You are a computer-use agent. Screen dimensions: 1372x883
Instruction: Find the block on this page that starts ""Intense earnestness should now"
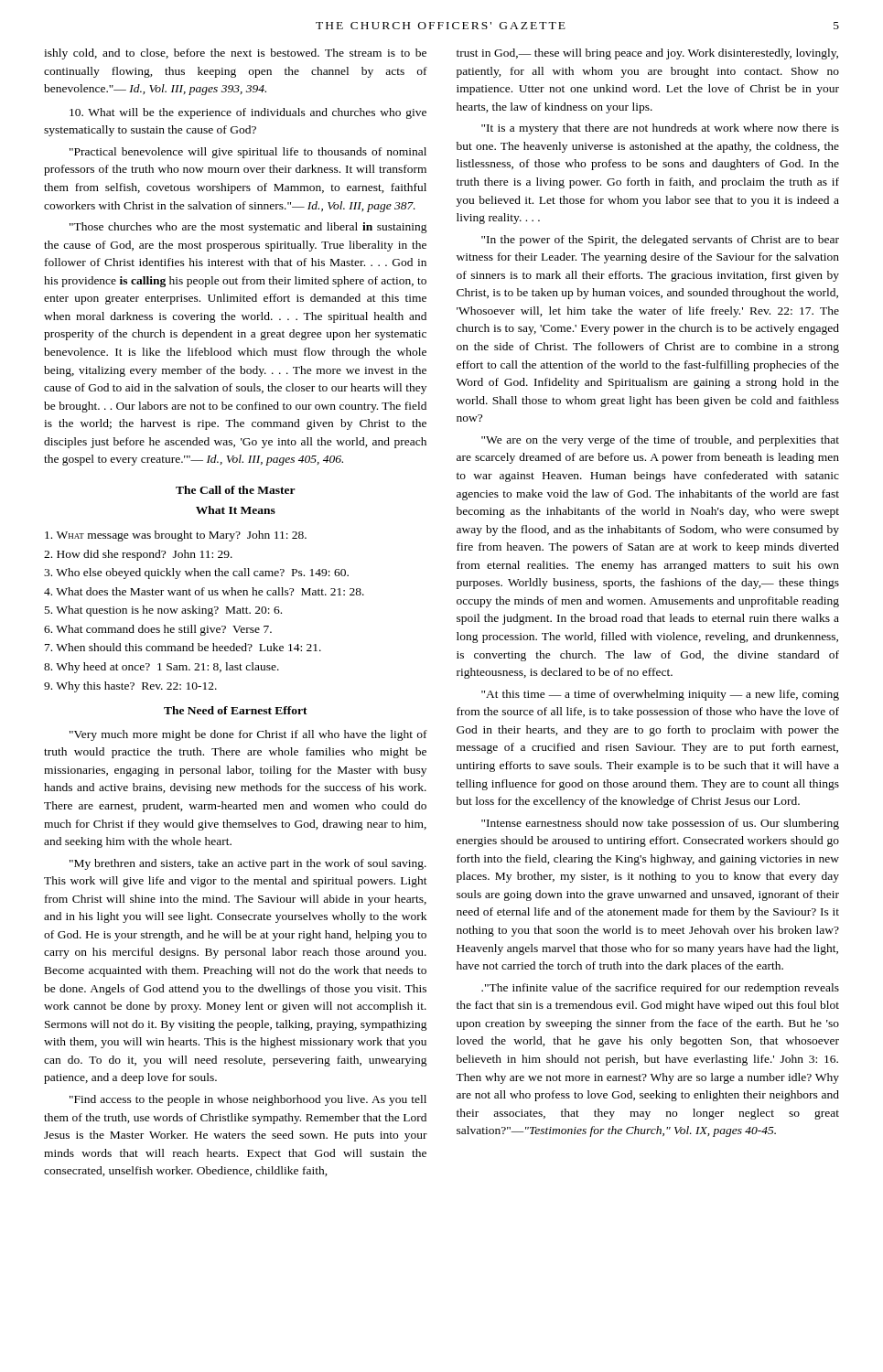pos(648,894)
